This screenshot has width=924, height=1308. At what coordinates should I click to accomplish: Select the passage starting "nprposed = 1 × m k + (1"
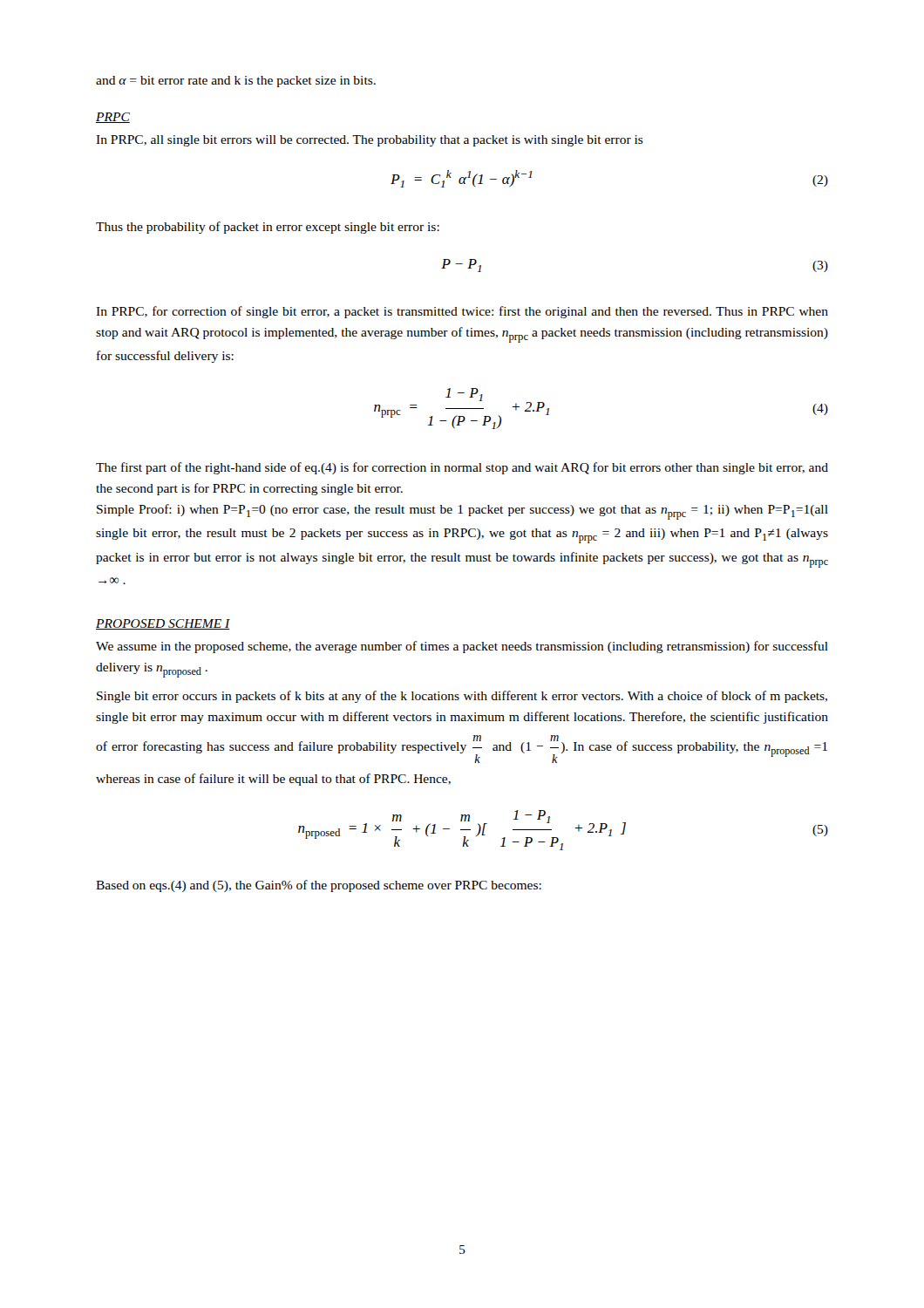(x=563, y=830)
